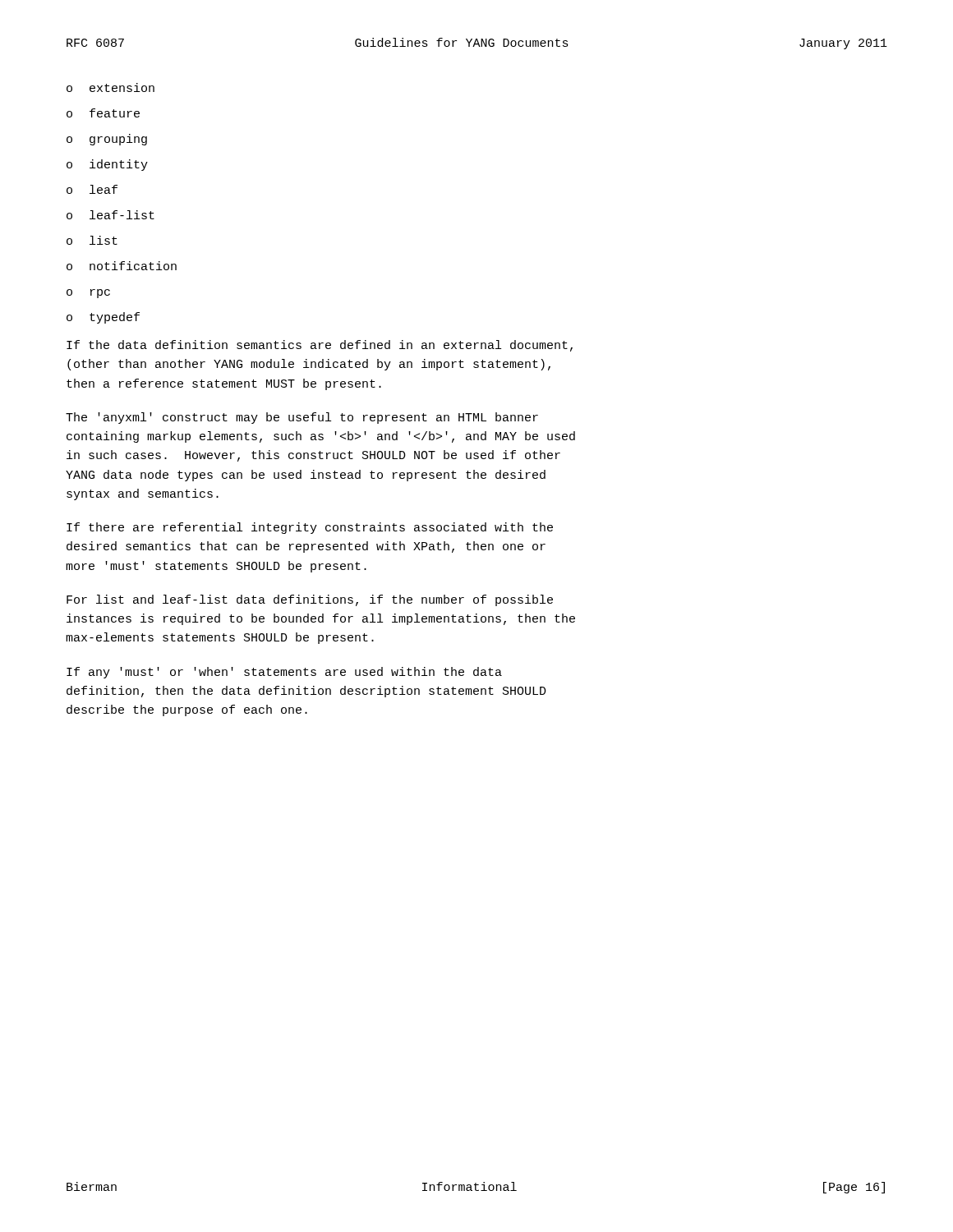Select the text block that reads "If the data definition"
The height and width of the screenshot is (1232, 953).
pos(321,365)
